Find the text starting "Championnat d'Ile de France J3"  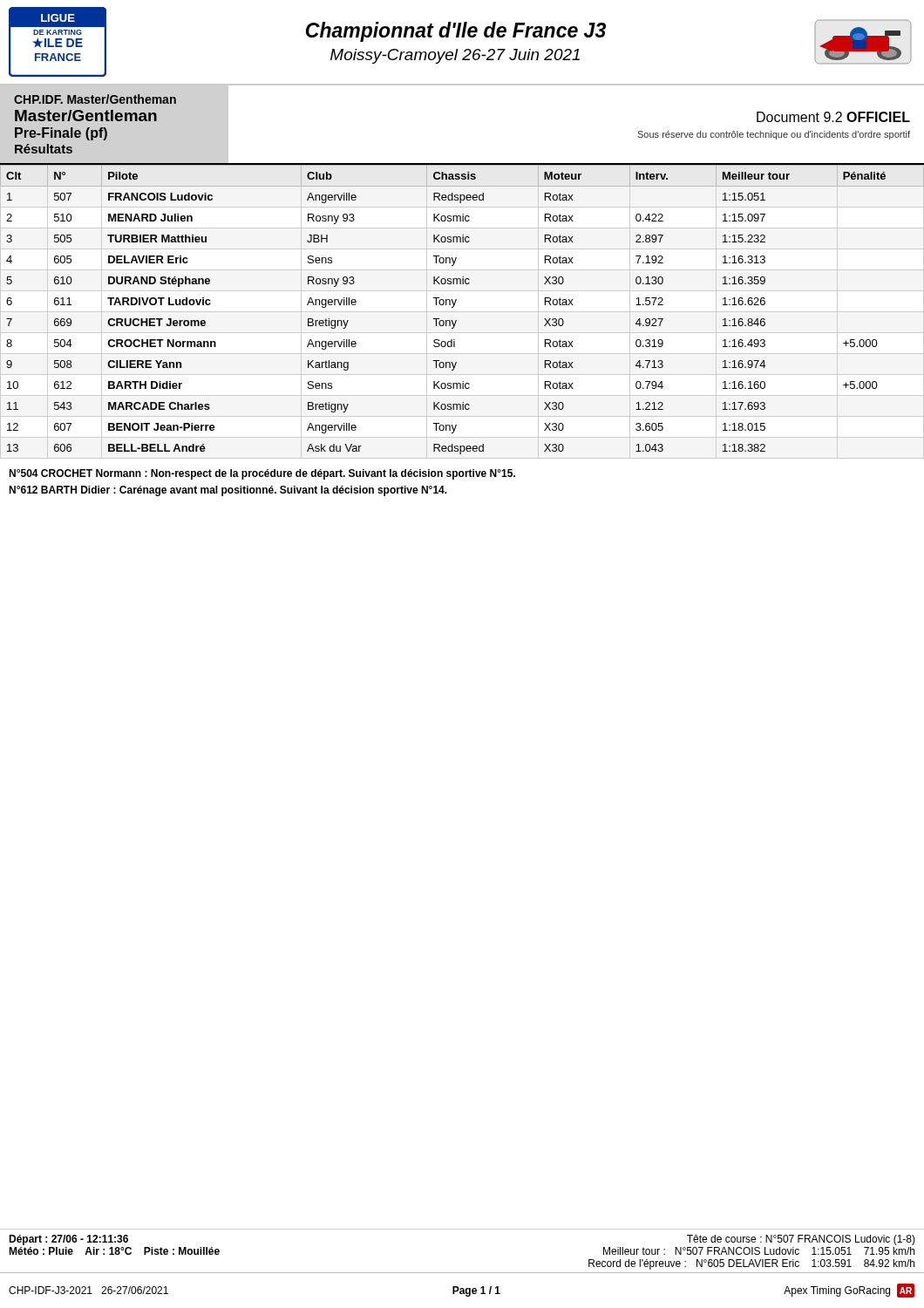pos(455,42)
